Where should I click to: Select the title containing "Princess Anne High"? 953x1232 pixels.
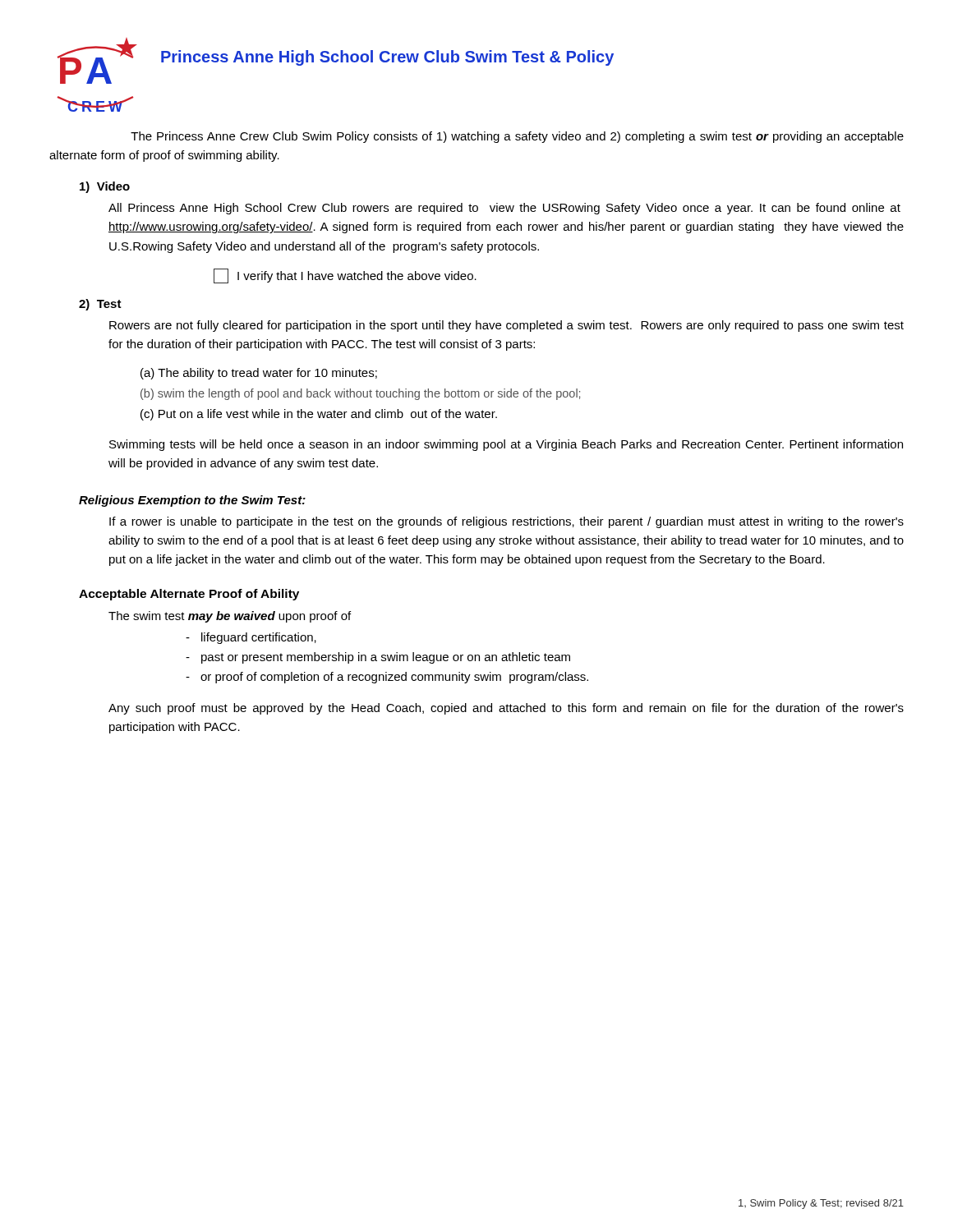click(387, 57)
